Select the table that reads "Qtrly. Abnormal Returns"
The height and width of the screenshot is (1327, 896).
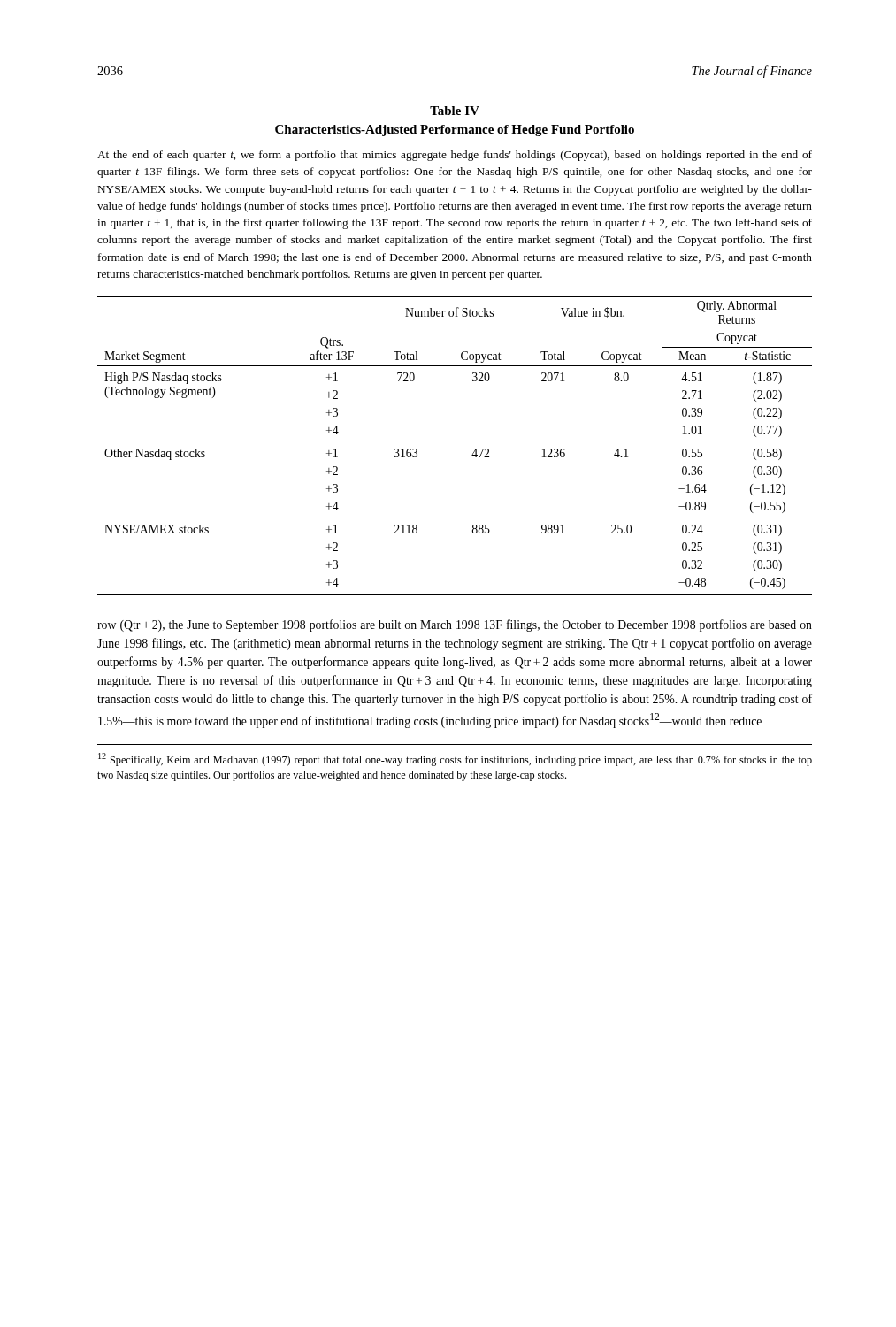[x=455, y=446]
